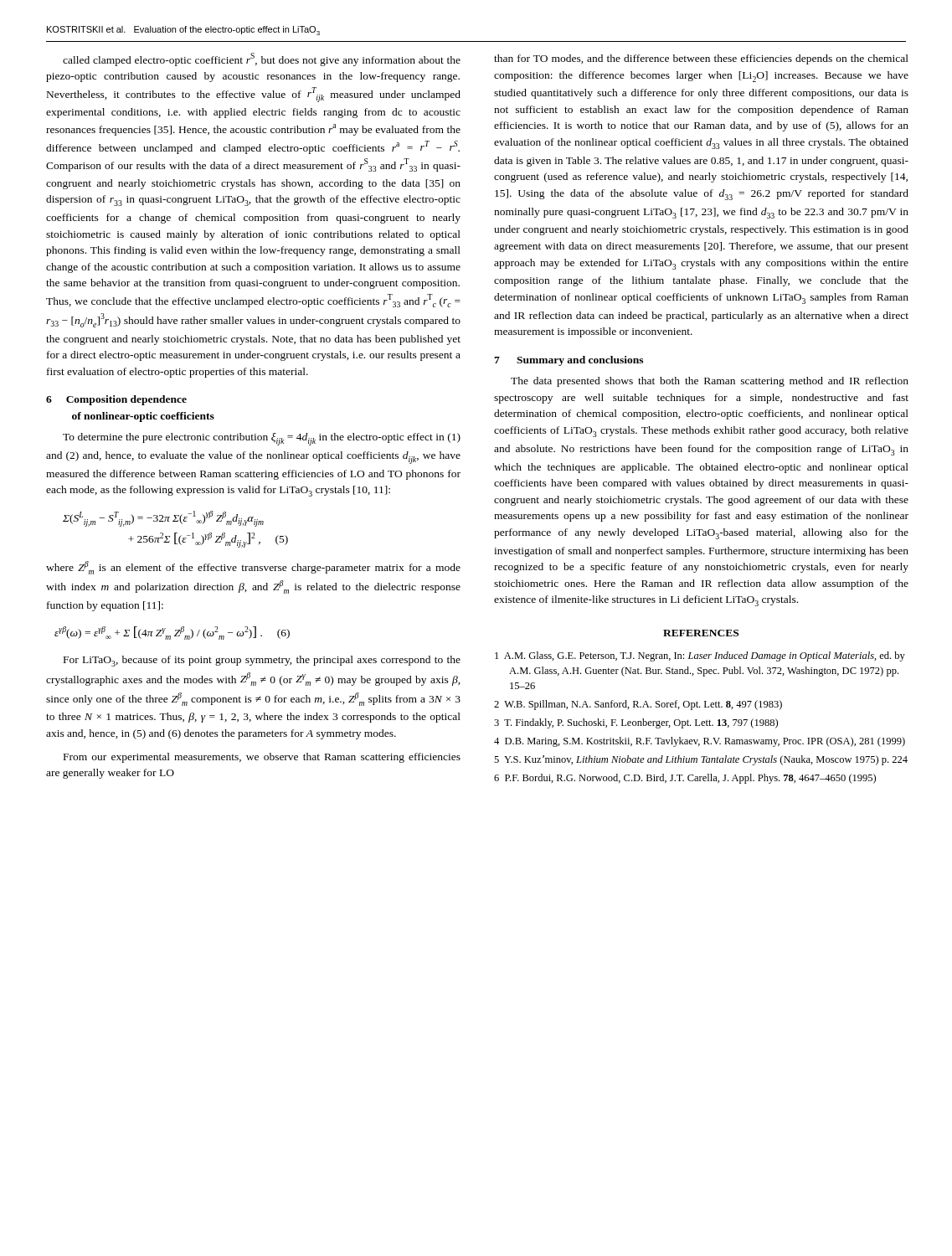
Task: Locate the block of text that opens with "To determine the pure"
Action: pos(253,465)
